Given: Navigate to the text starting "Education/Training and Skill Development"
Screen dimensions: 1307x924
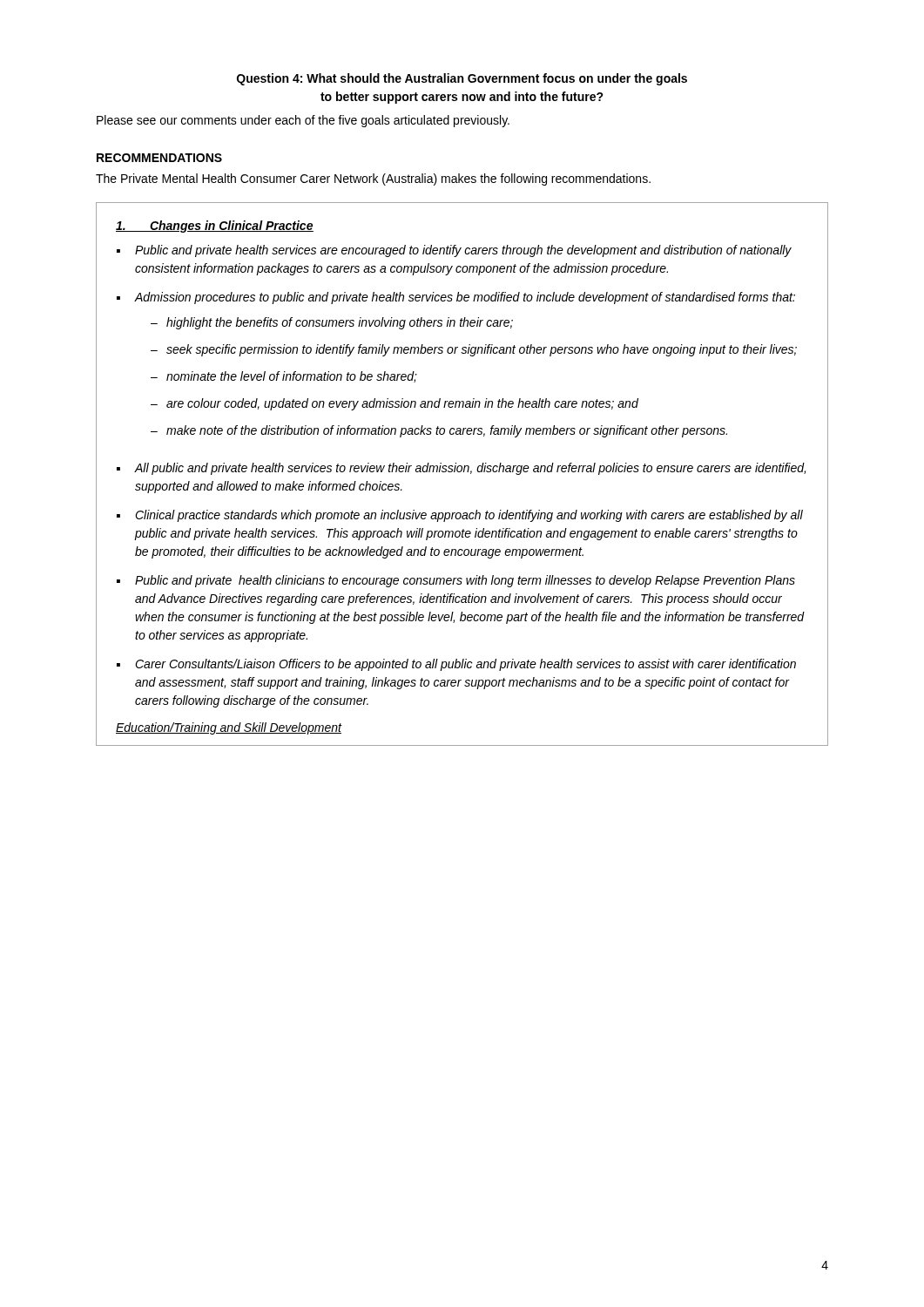Looking at the screenshot, I should pos(229,728).
